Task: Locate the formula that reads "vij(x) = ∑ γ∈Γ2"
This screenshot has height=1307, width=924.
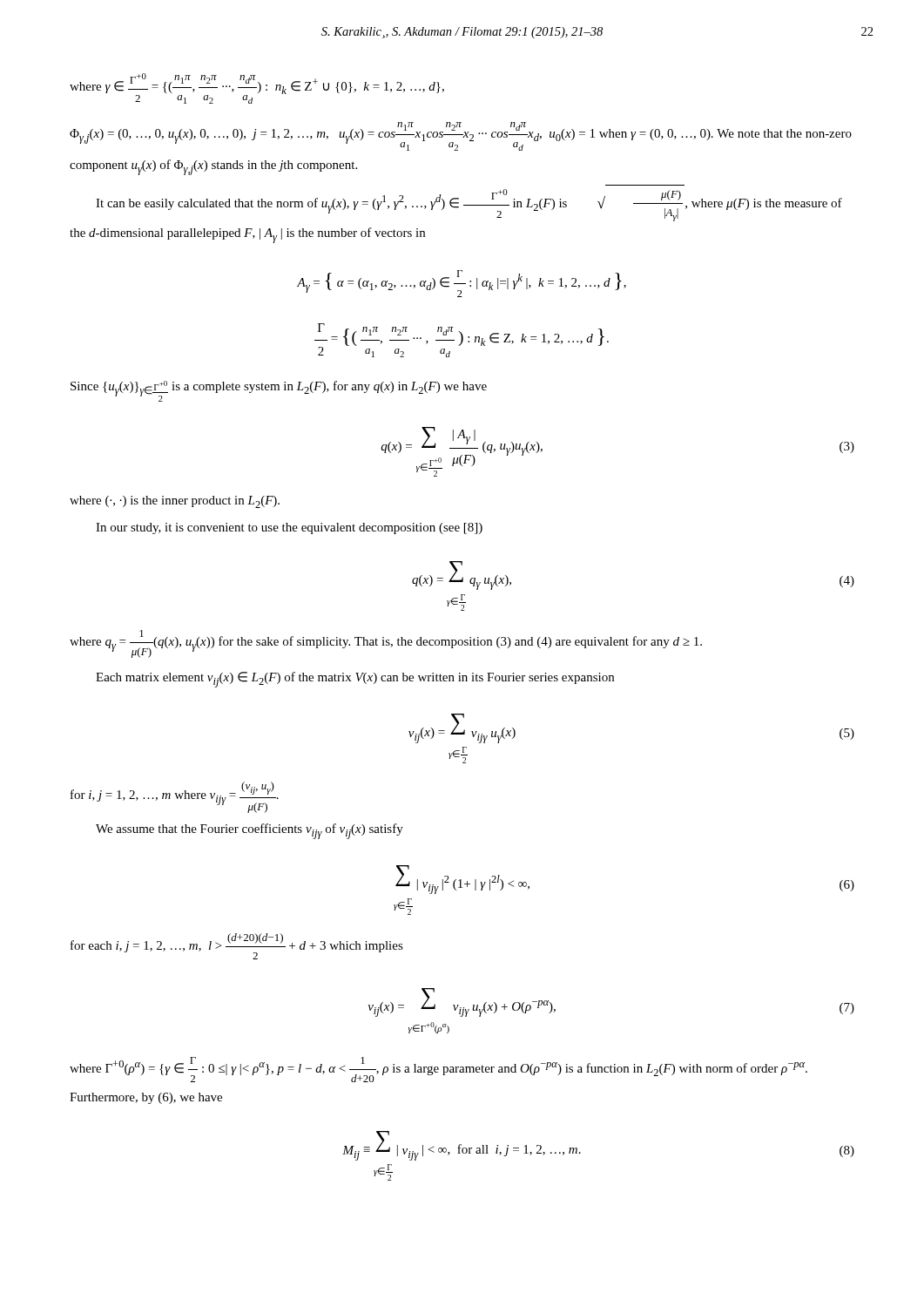Action: (x=456, y=728)
